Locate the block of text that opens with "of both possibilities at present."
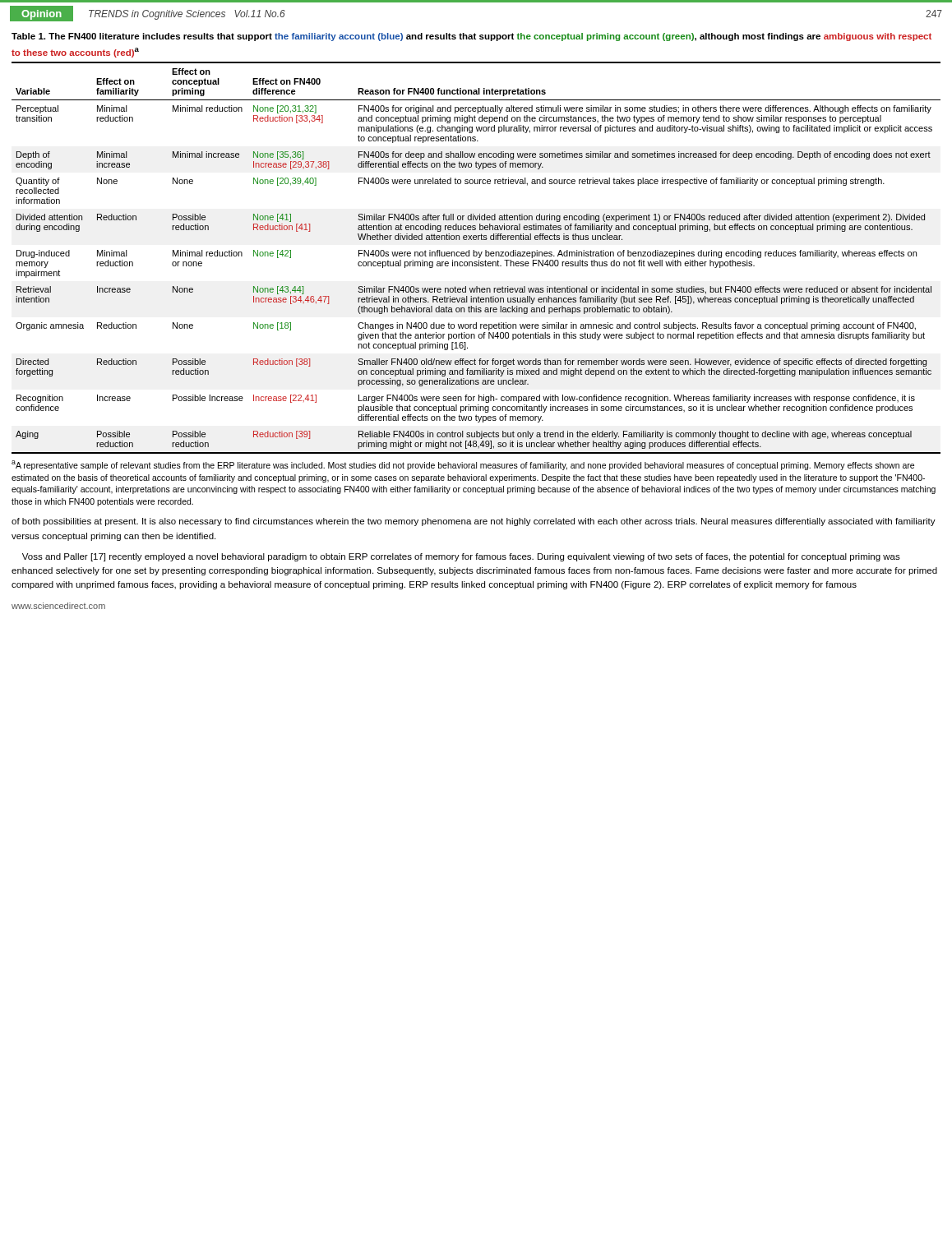The height and width of the screenshot is (1233, 952). click(x=473, y=529)
